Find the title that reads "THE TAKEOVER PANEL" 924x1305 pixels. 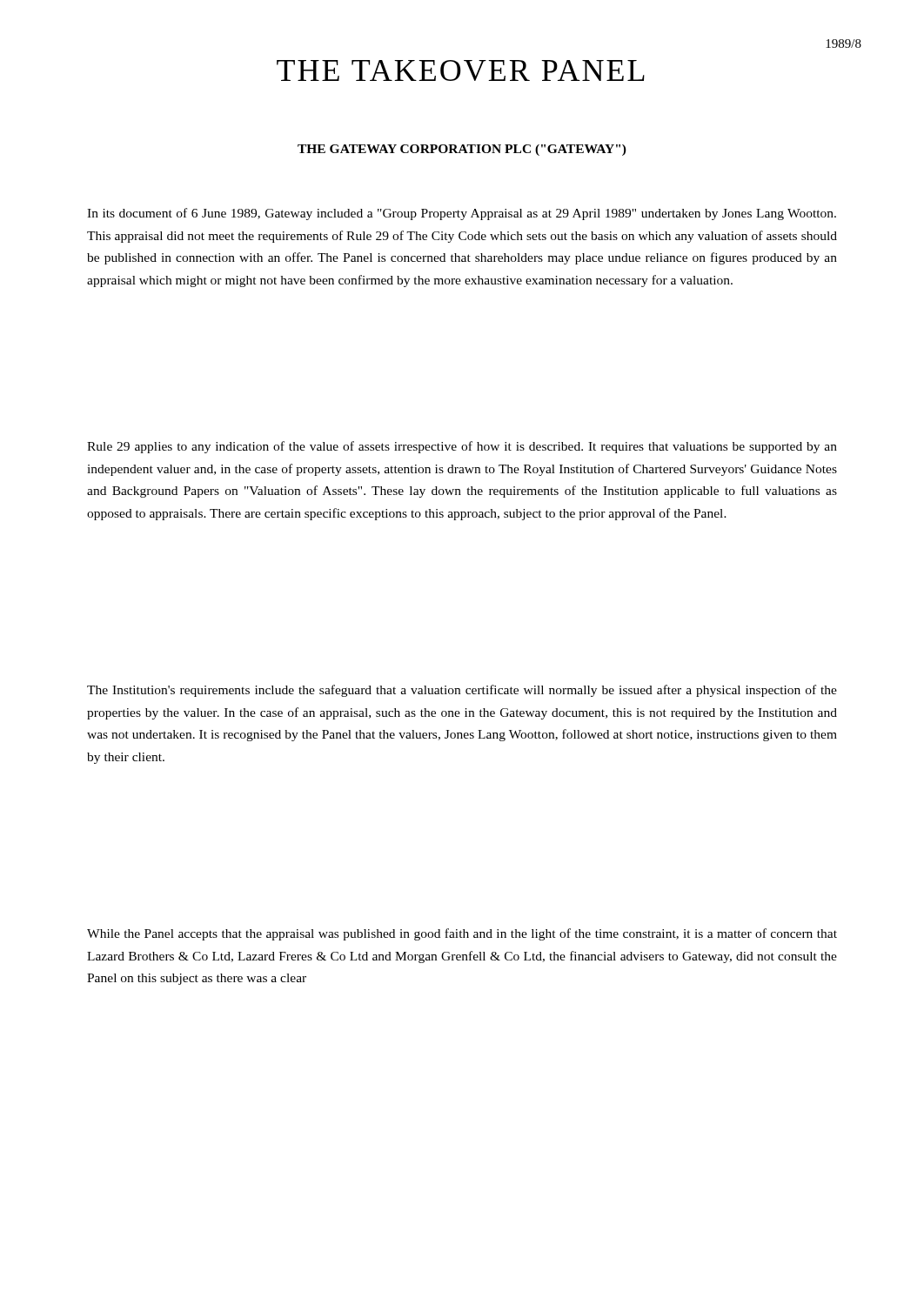click(462, 70)
